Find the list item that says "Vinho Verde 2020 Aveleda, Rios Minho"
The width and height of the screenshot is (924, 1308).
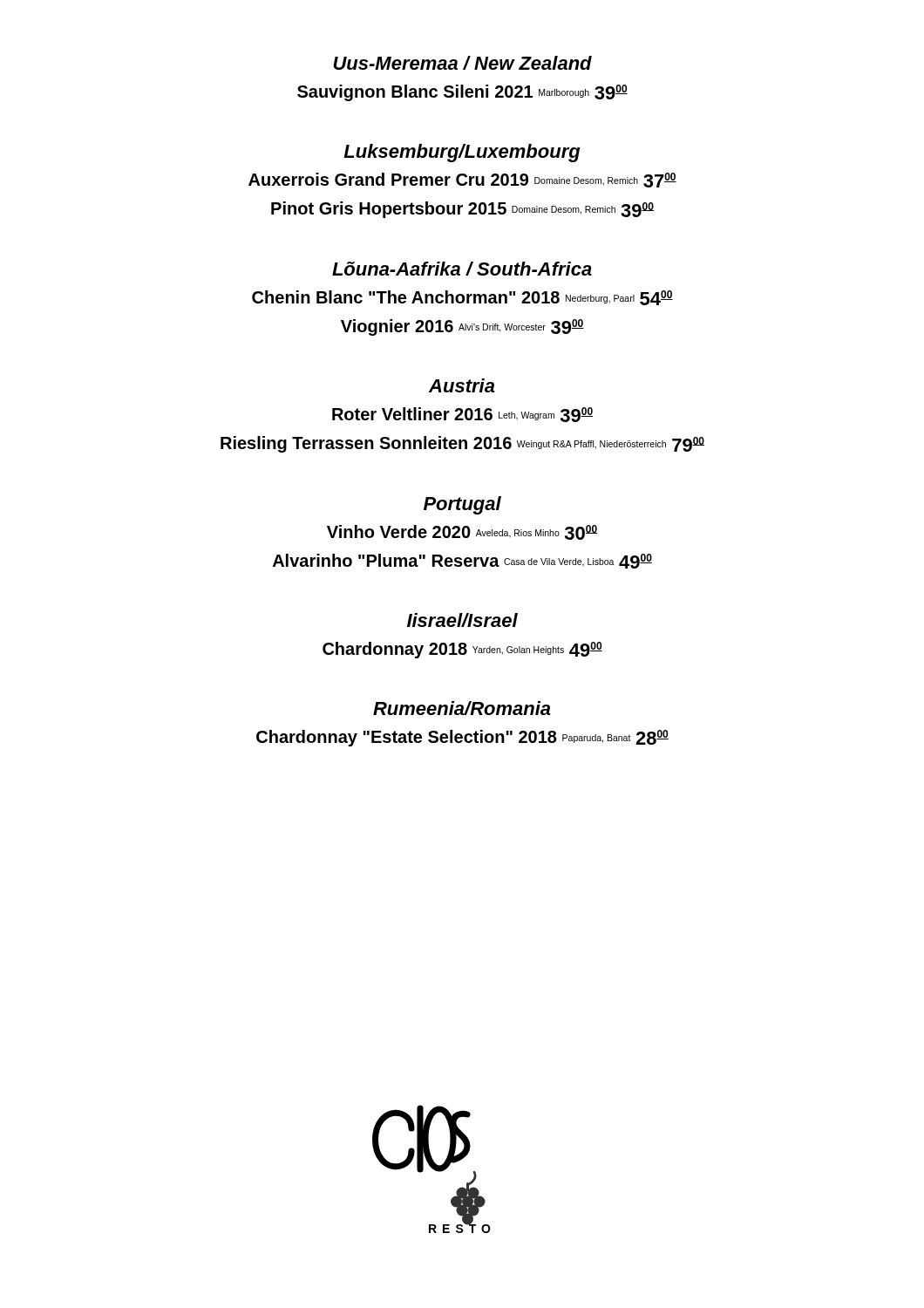click(x=462, y=533)
